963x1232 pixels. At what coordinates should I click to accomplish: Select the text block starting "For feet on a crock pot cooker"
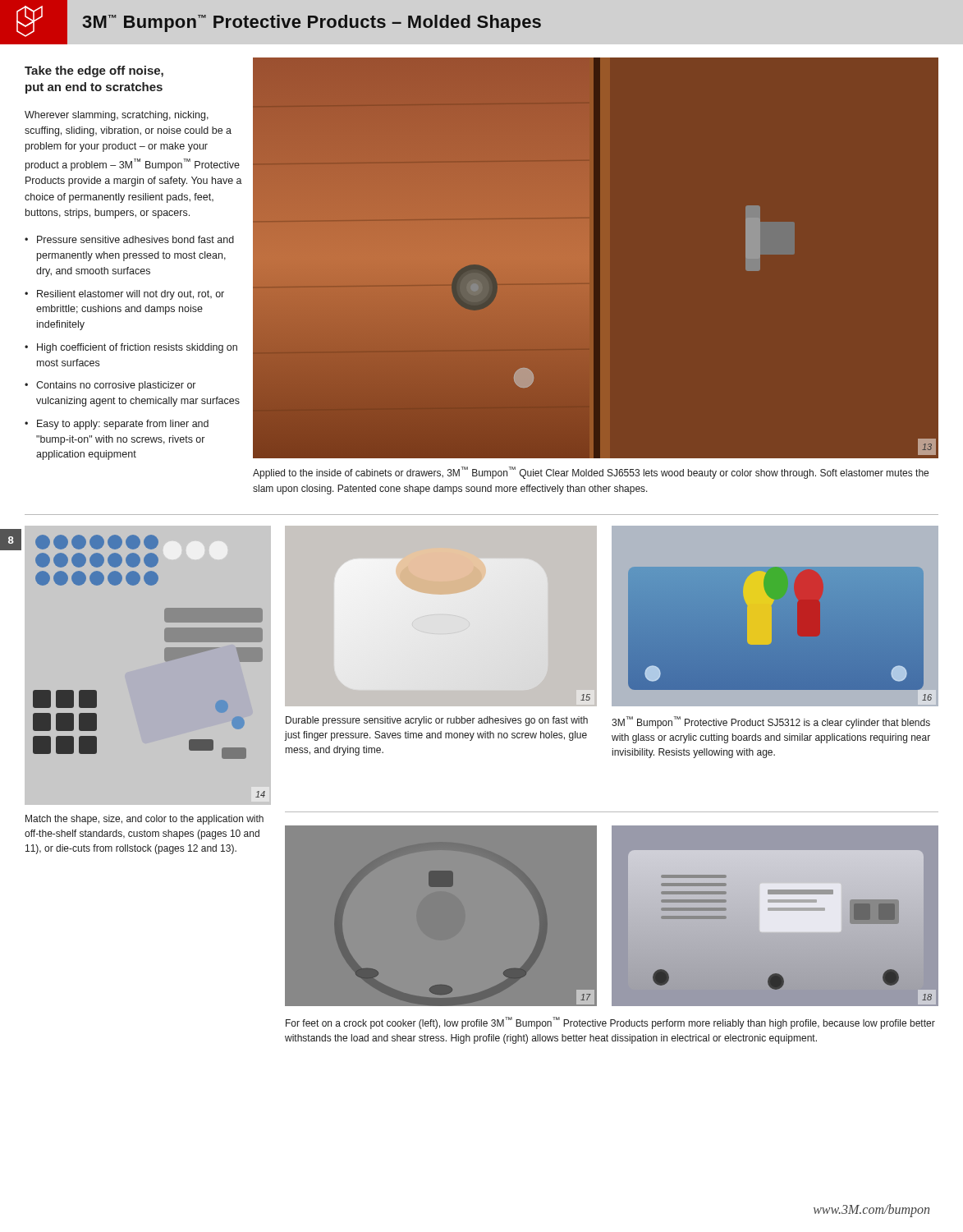tap(610, 1030)
